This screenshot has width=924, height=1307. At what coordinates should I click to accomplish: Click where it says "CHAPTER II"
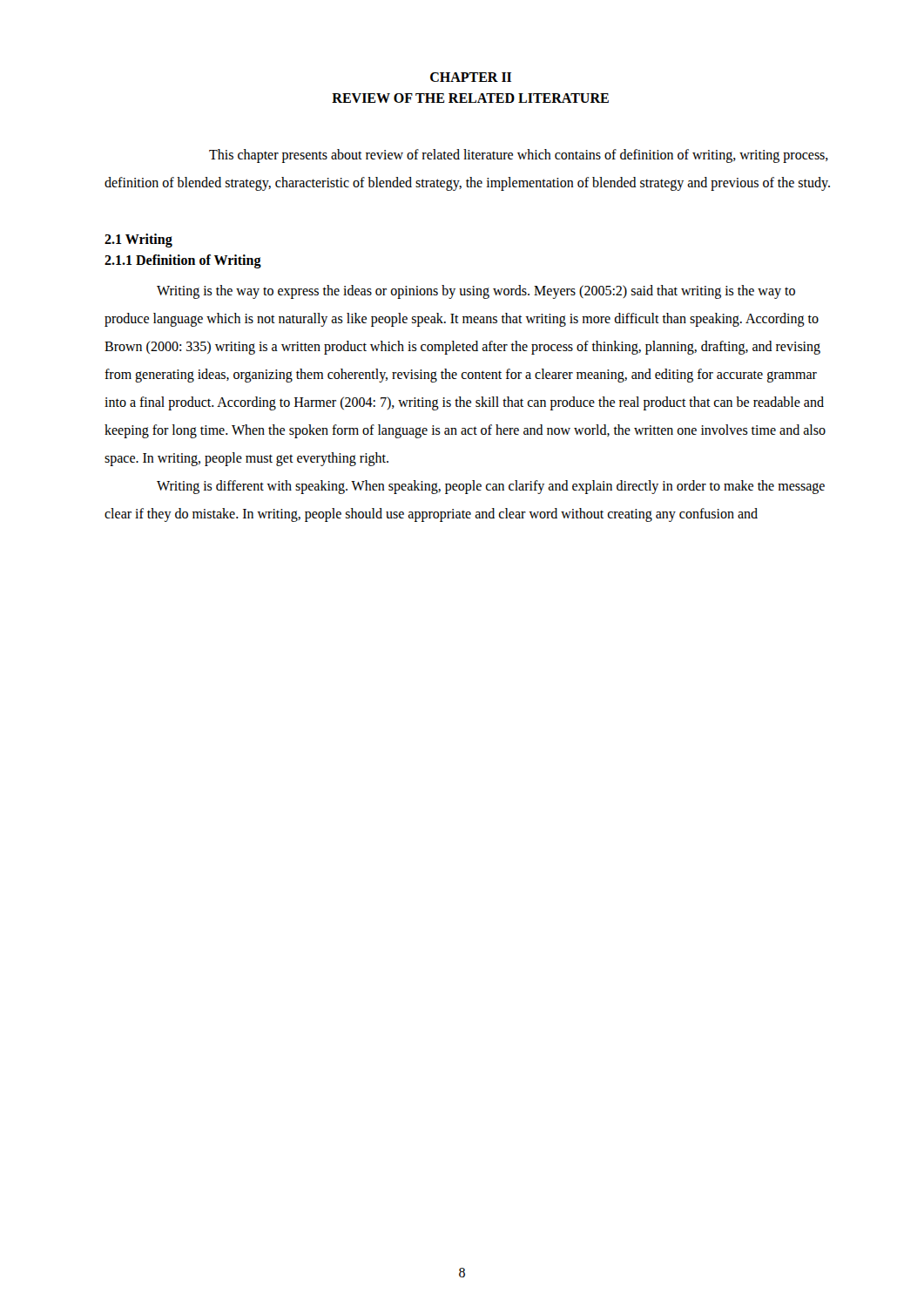pos(471,77)
